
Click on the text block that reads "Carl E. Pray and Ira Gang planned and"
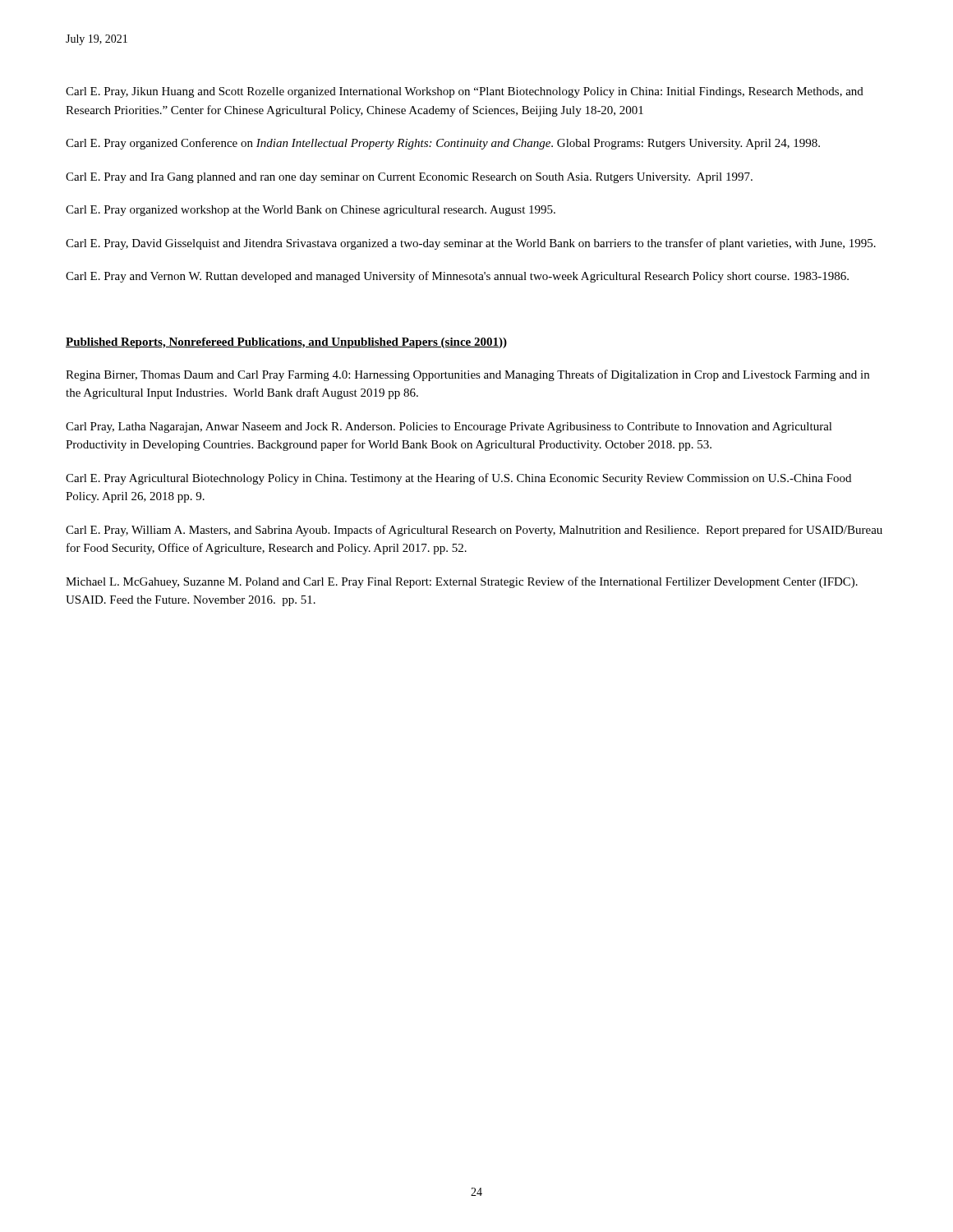pyautogui.click(x=409, y=176)
